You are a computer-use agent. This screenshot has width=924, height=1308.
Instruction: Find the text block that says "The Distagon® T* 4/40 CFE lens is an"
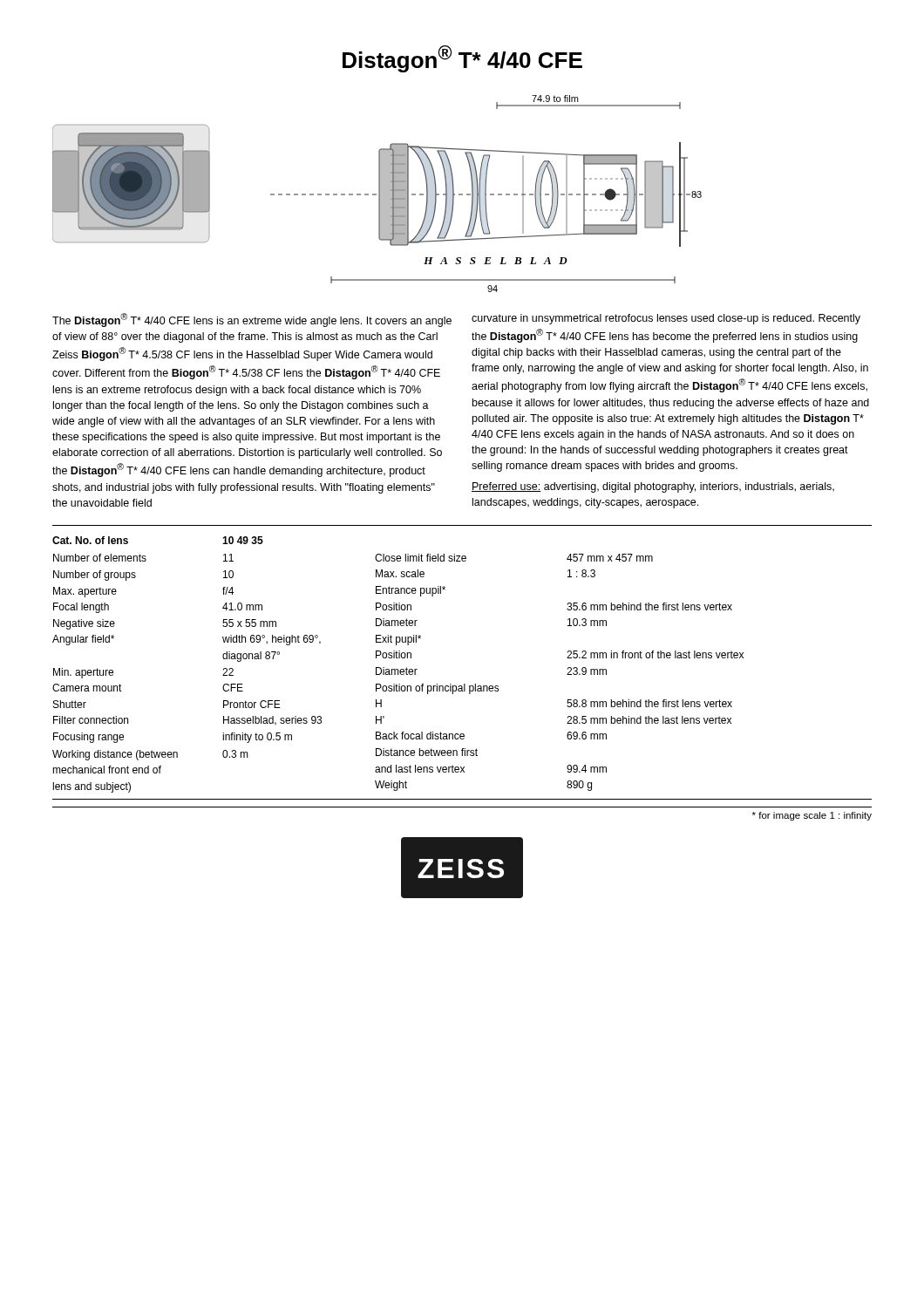tap(252, 410)
